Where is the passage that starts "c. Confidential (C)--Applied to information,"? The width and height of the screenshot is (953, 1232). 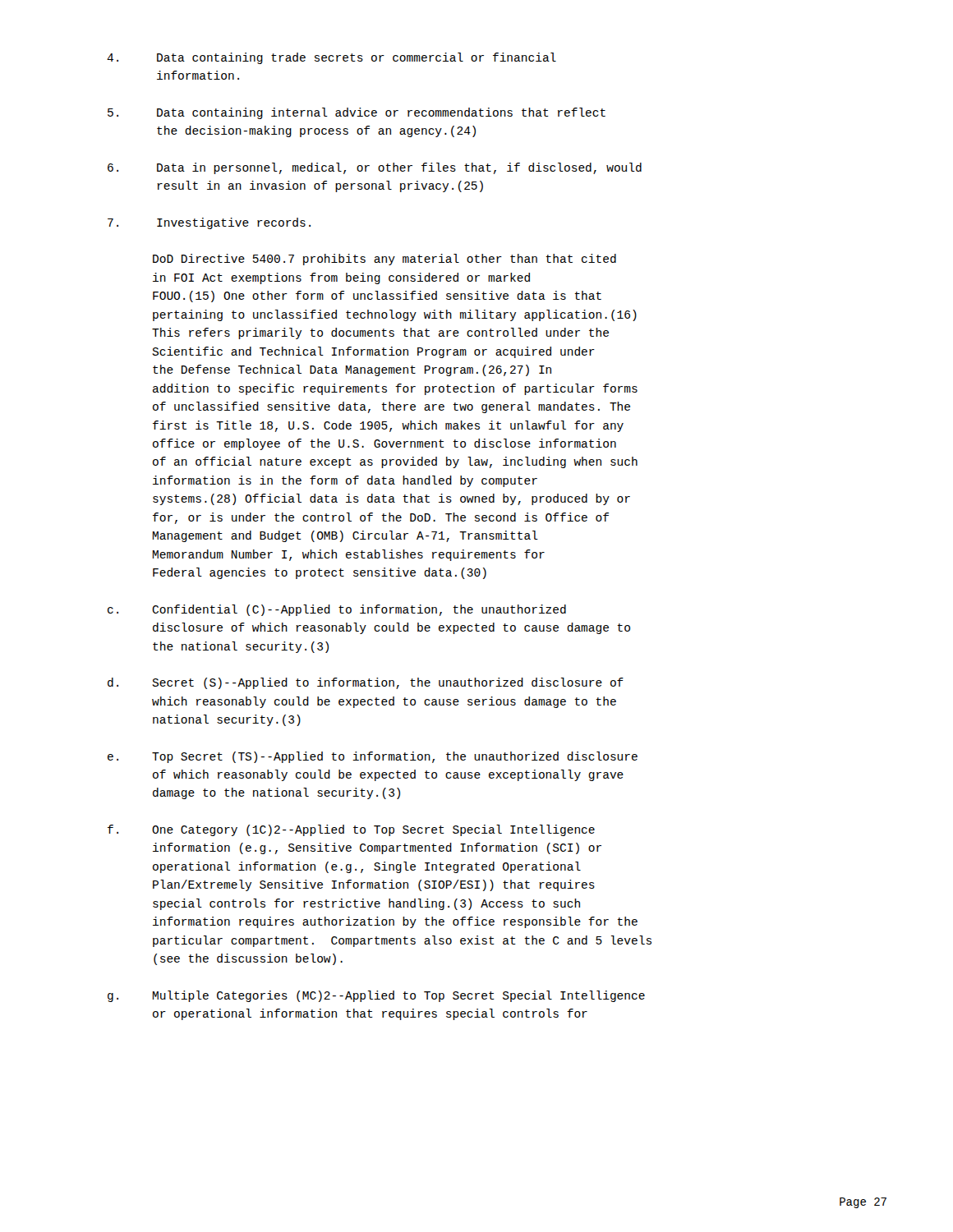pos(497,629)
